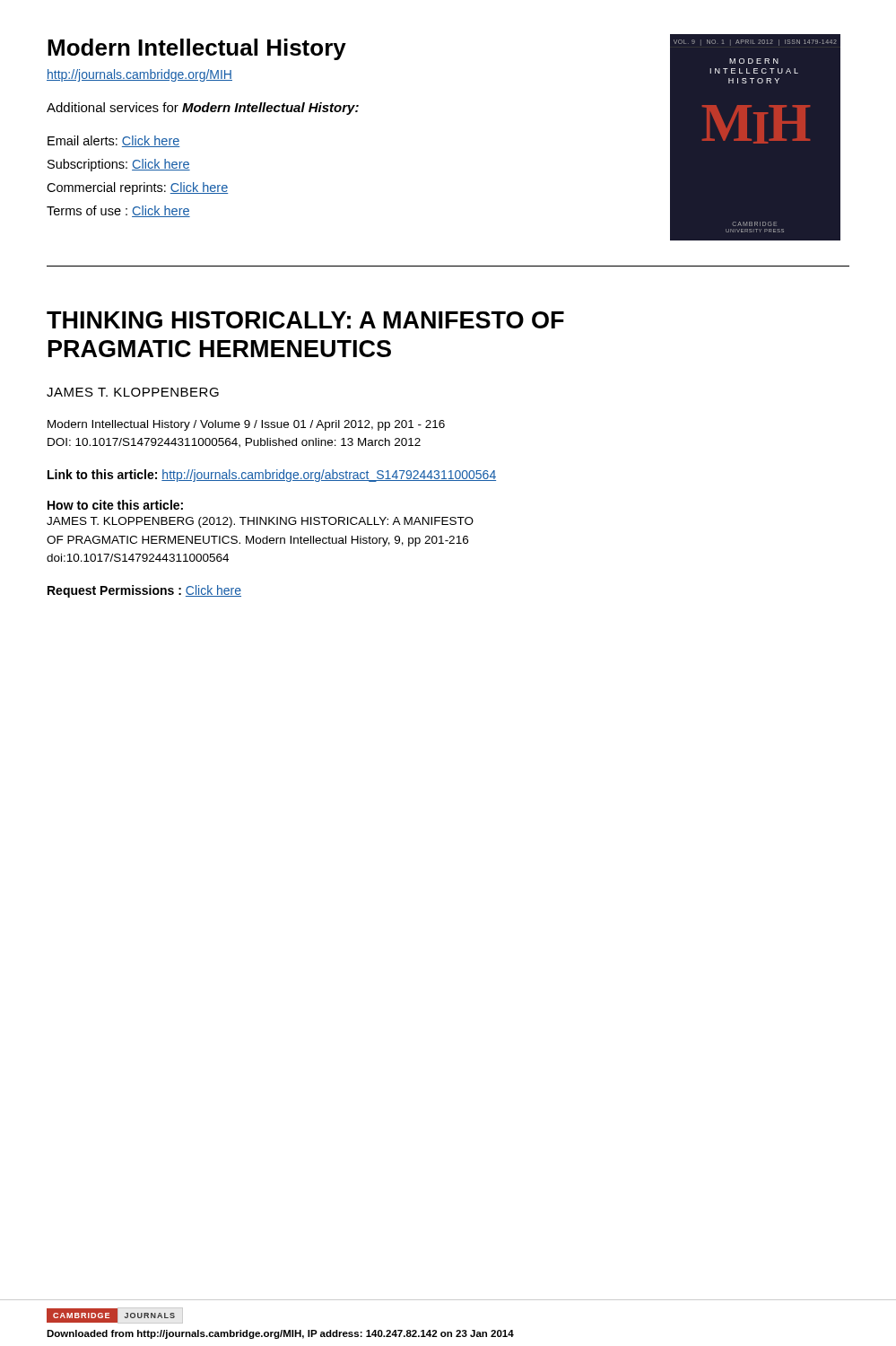Where does it say "Email alerts: Click here"?
The height and width of the screenshot is (1346, 896).
pos(113,141)
